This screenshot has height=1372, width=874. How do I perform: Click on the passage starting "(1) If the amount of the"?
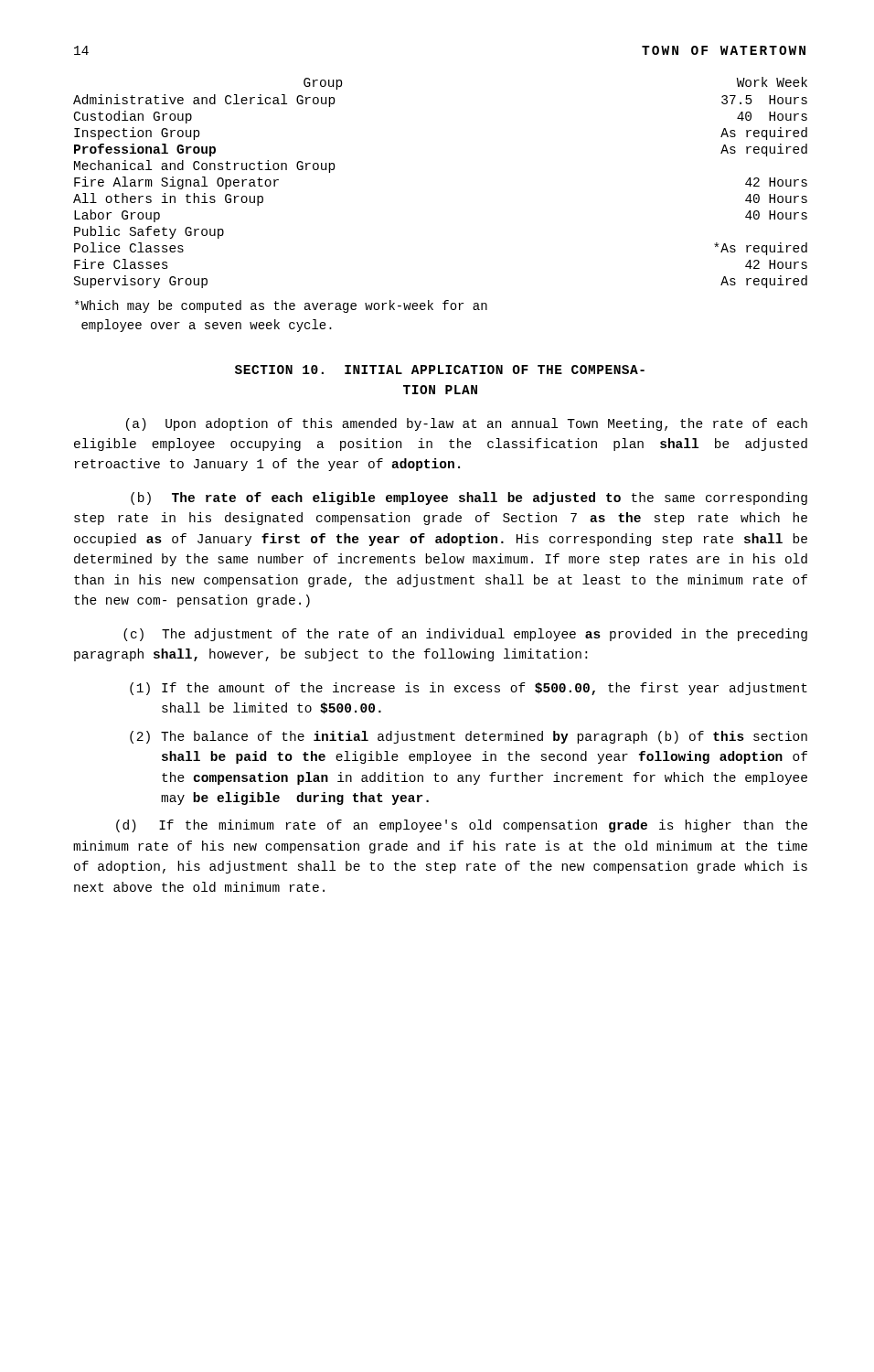468,699
